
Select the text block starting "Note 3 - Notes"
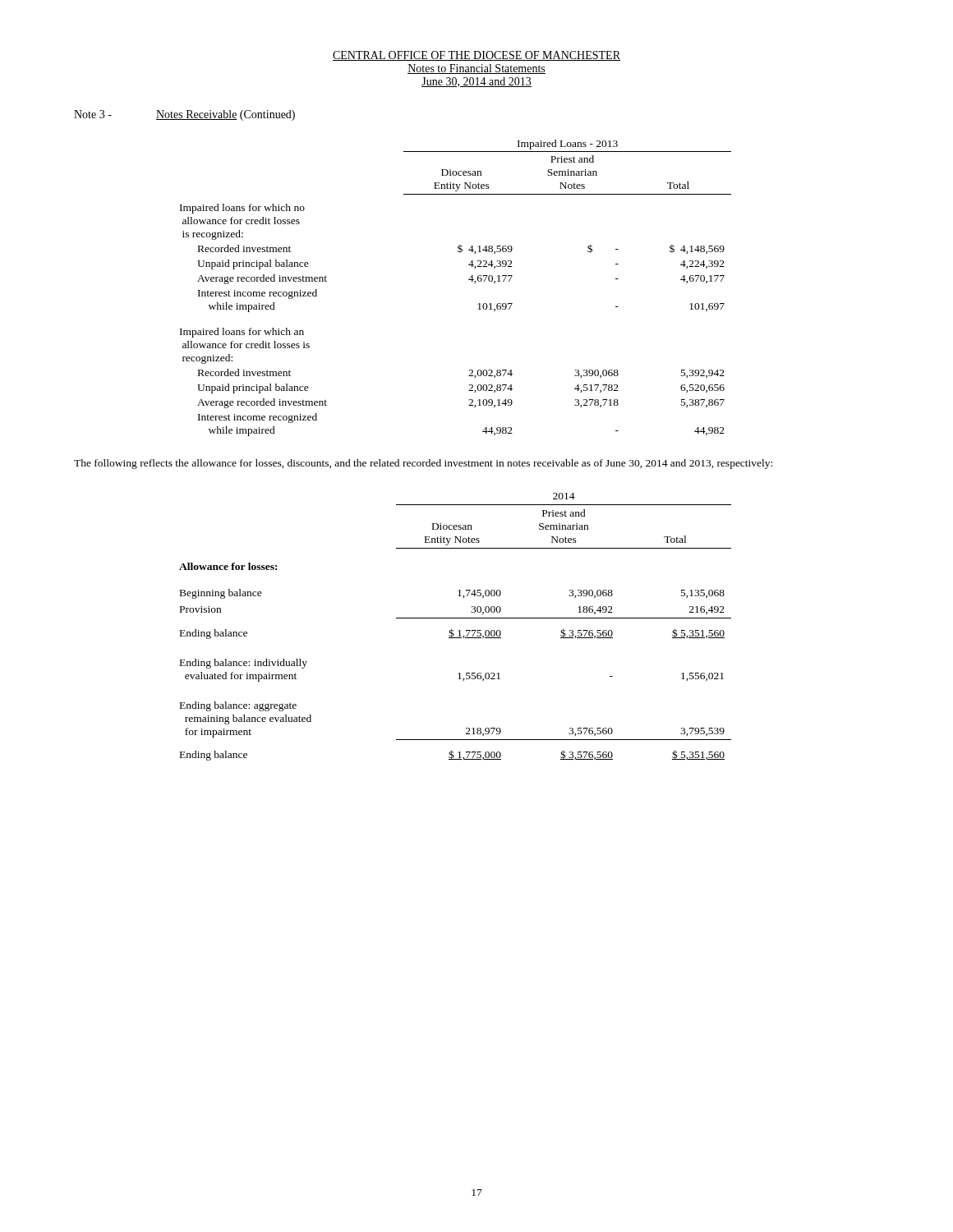click(x=185, y=115)
